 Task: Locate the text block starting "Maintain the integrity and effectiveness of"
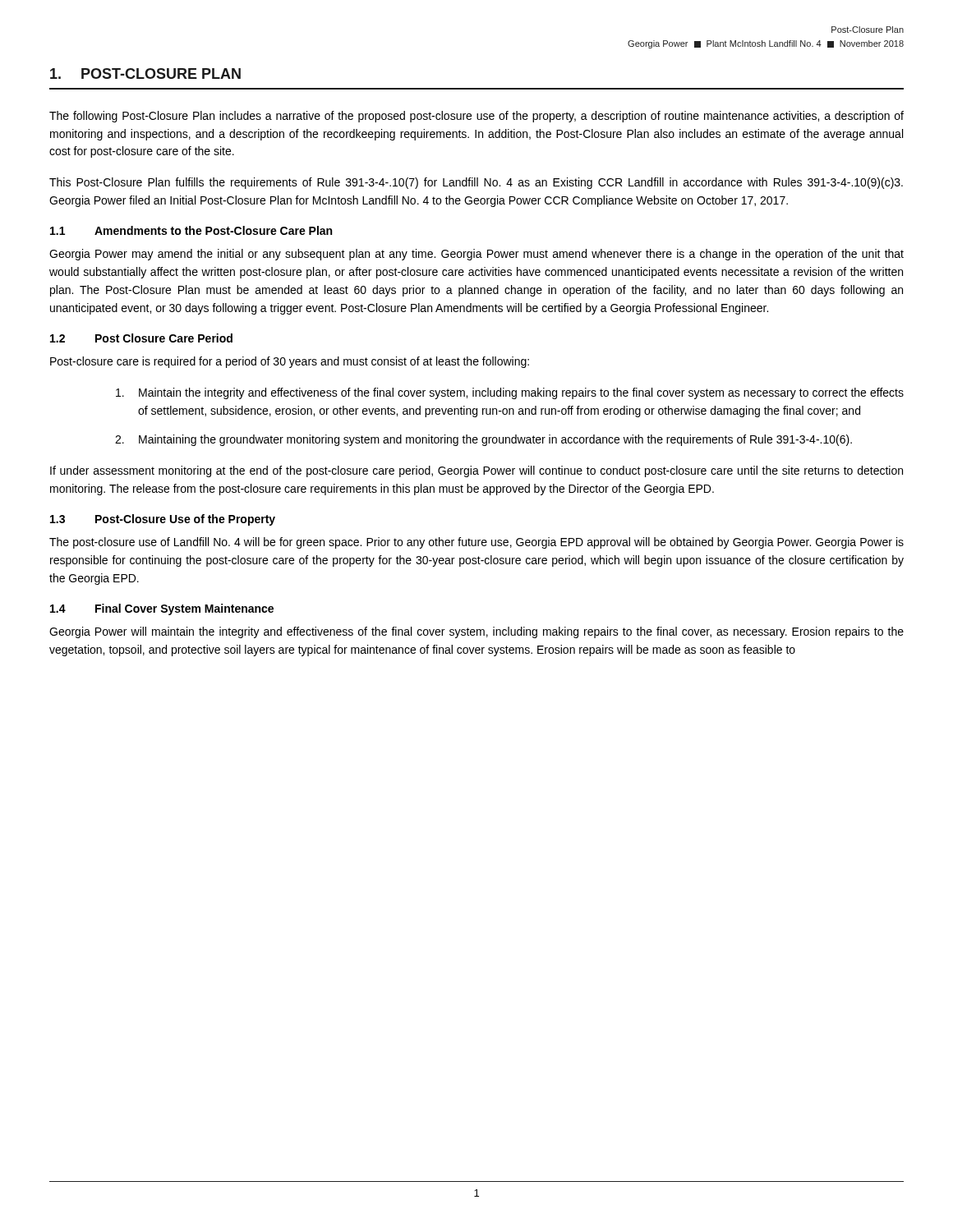[509, 402]
